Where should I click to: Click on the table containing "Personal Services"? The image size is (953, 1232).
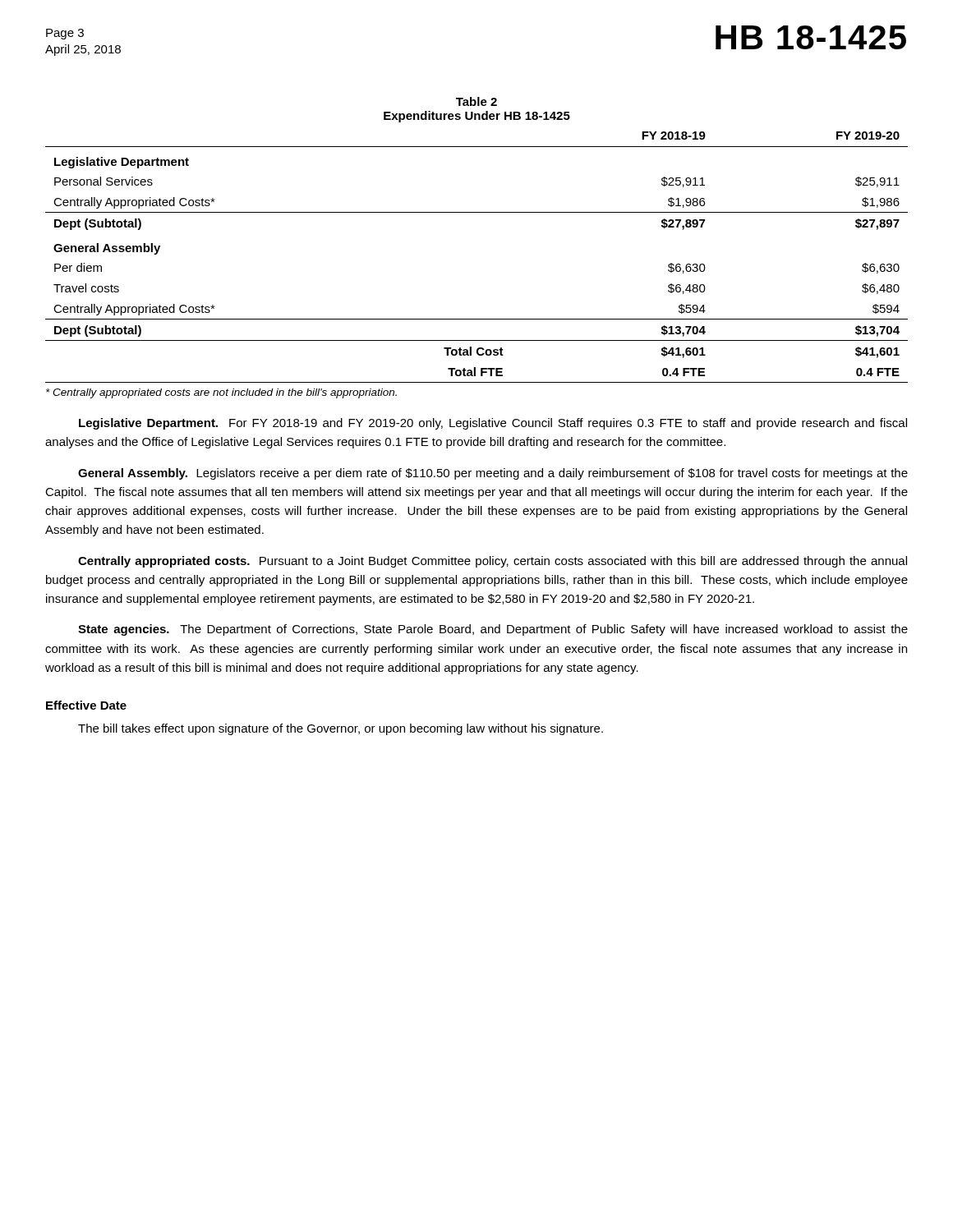tap(476, 253)
